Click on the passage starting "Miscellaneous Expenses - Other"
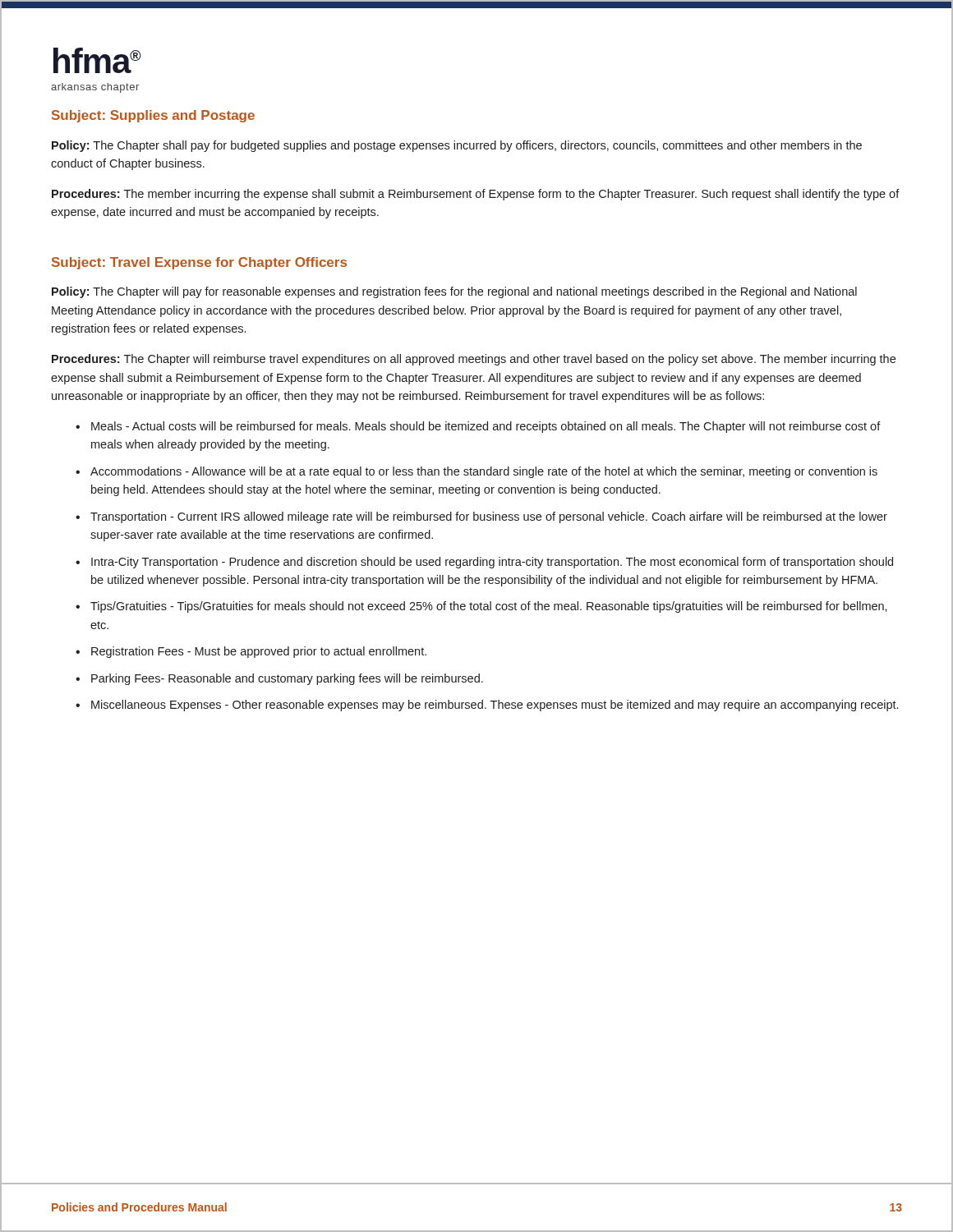The height and width of the screenshot is (1232, 953). click(x=495, y=705)
